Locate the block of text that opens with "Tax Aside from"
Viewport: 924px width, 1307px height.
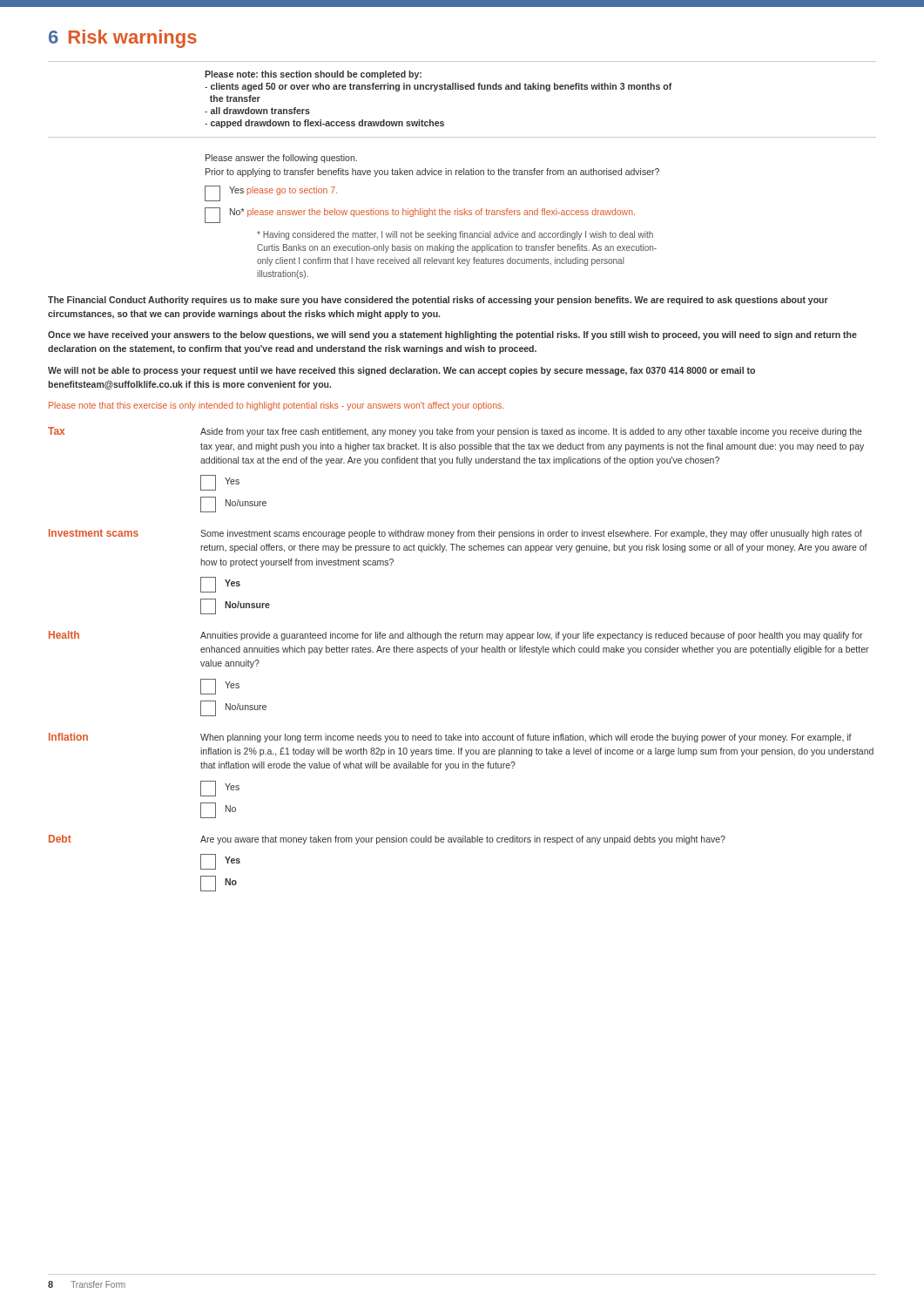(462, 471)
